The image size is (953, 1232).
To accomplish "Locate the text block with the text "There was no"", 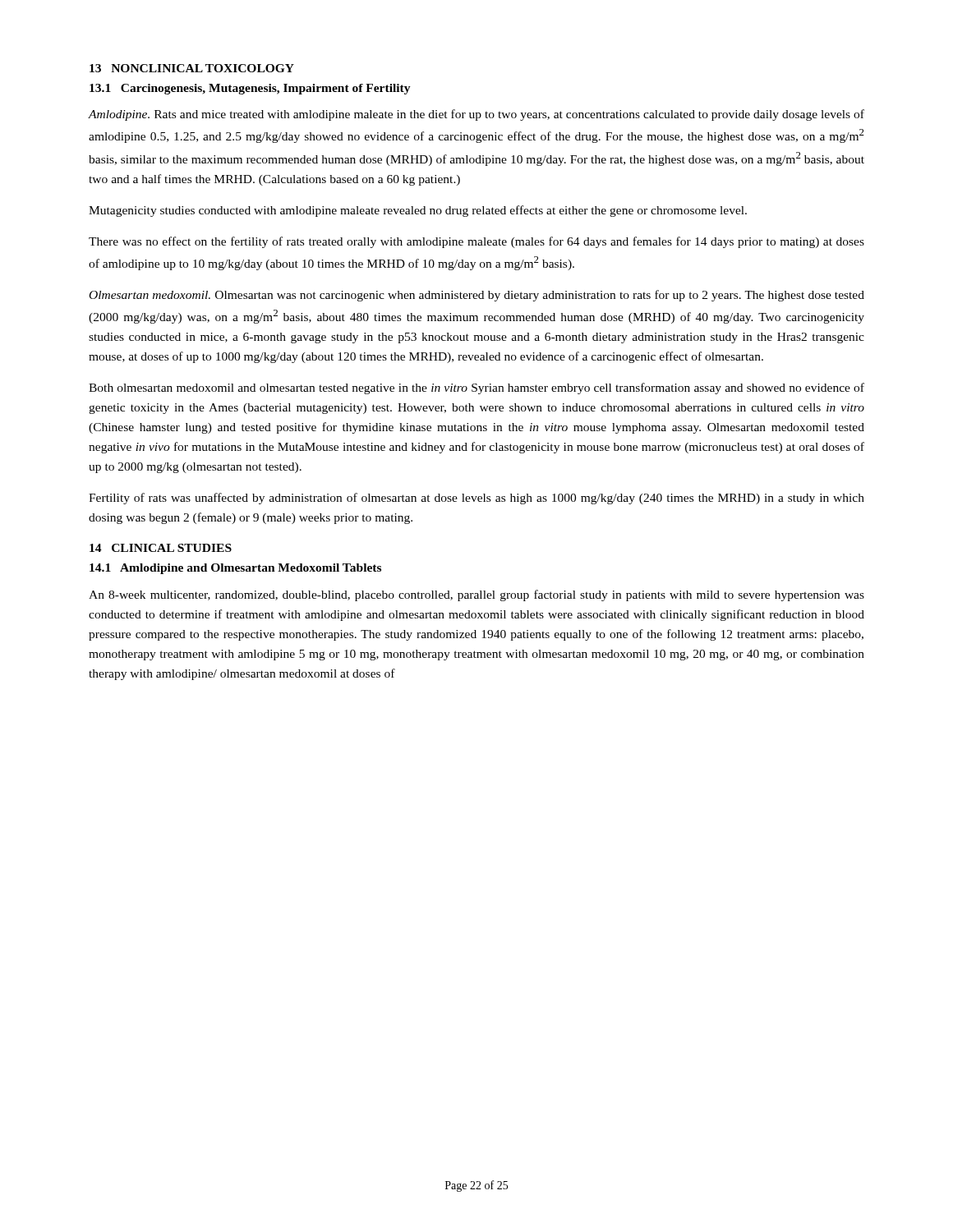I will coord(476,252).
